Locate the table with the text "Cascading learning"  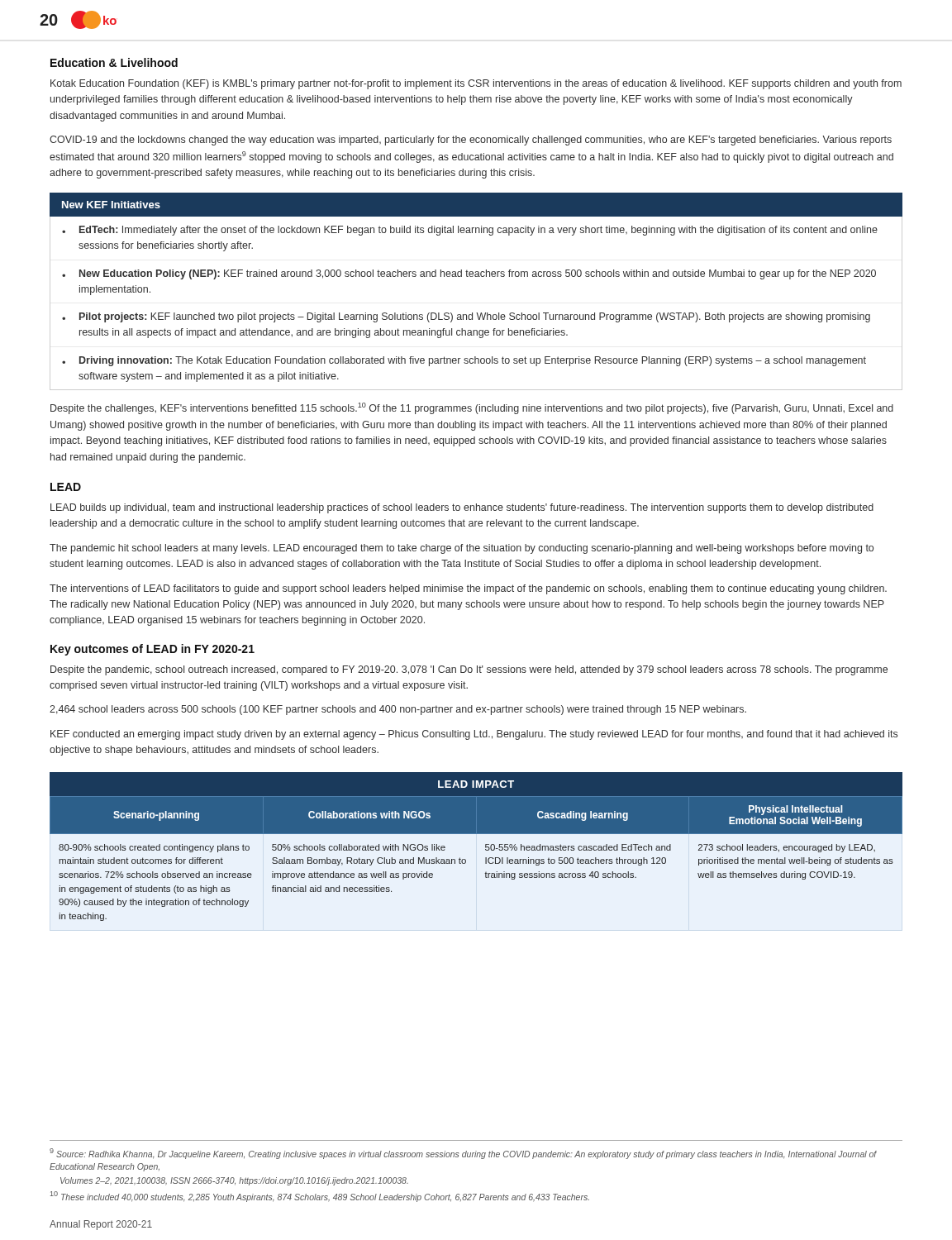coord(476,851)
